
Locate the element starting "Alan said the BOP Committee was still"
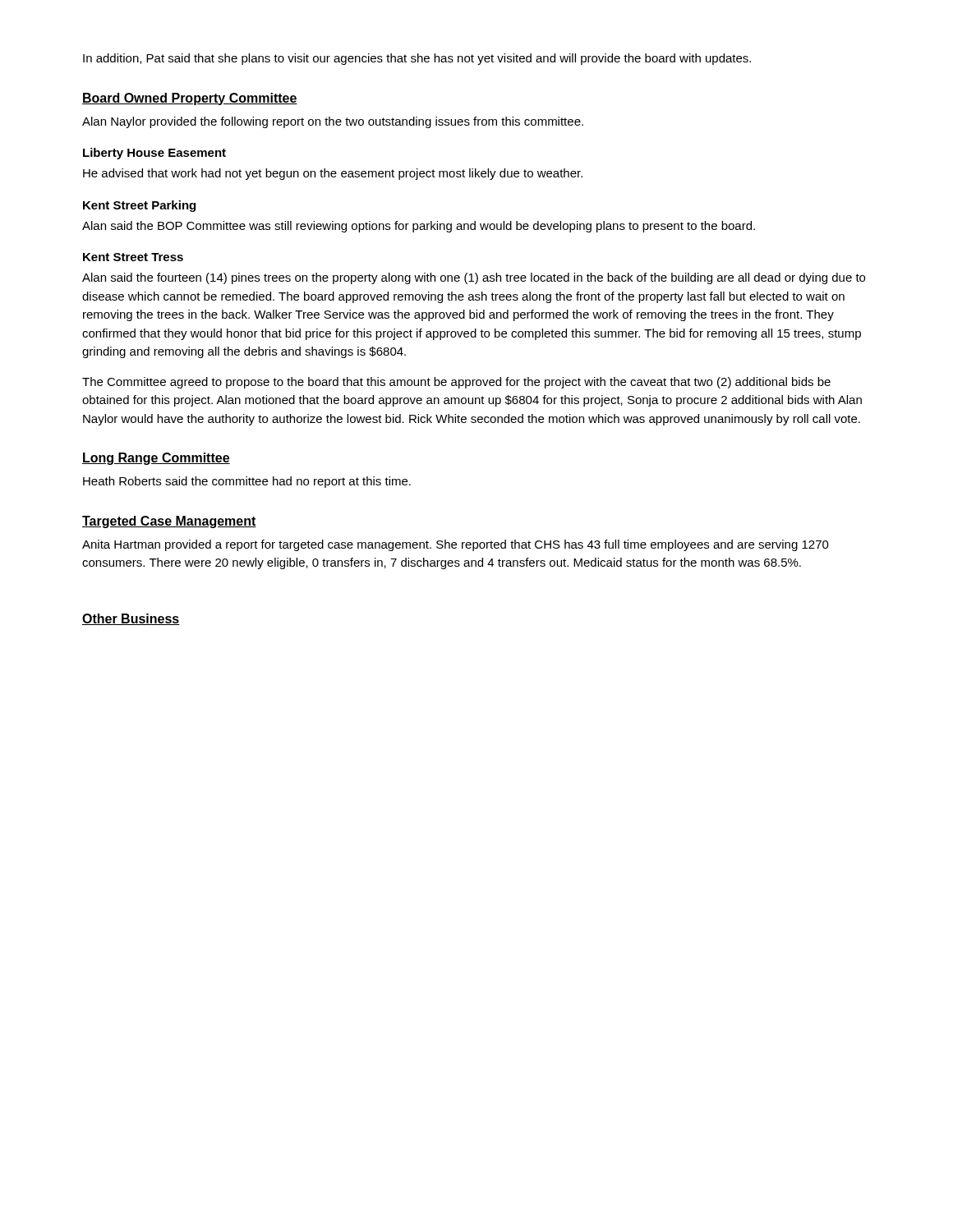[x=419, y=225]
